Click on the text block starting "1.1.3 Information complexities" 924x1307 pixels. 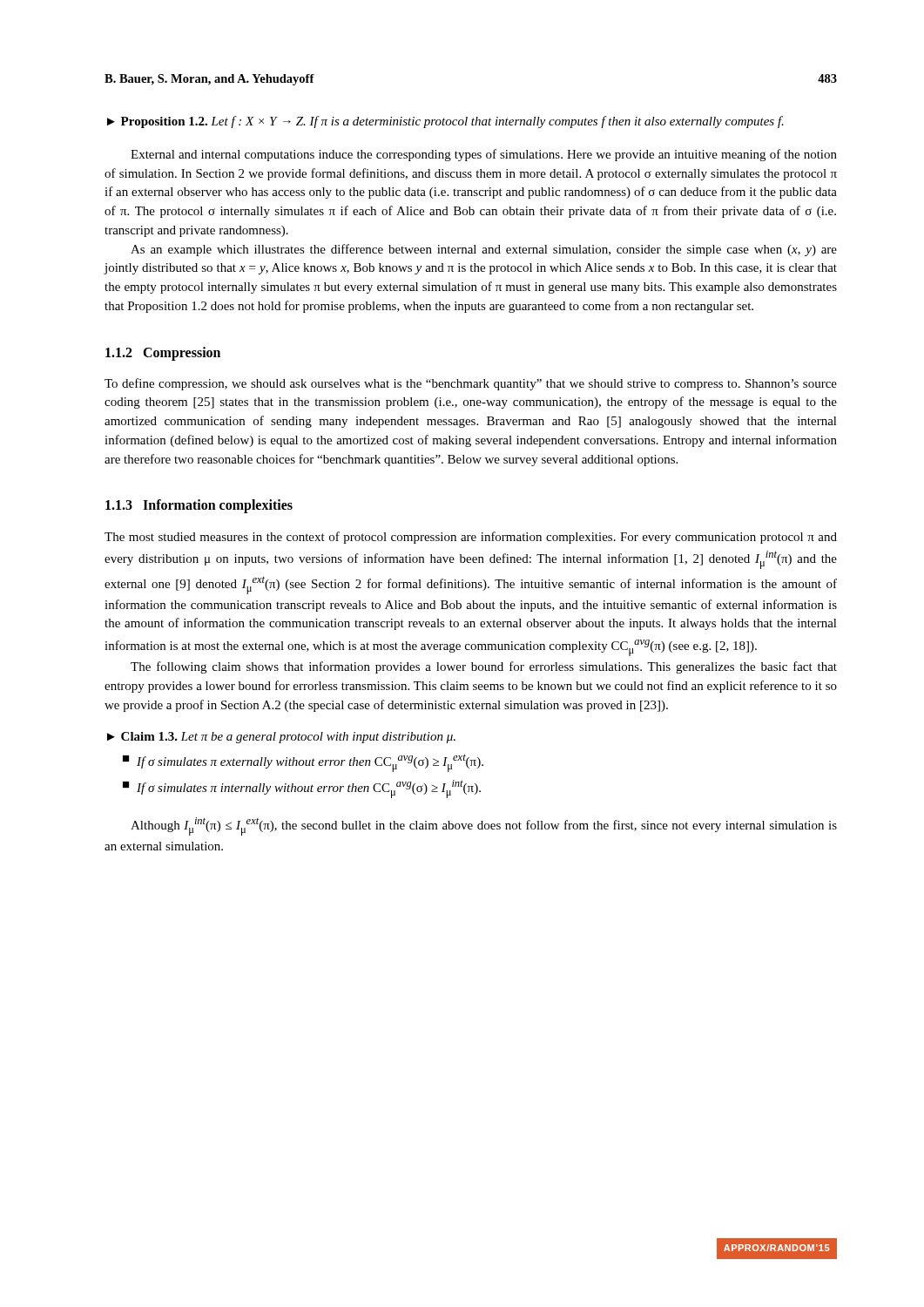coord(199,505)
